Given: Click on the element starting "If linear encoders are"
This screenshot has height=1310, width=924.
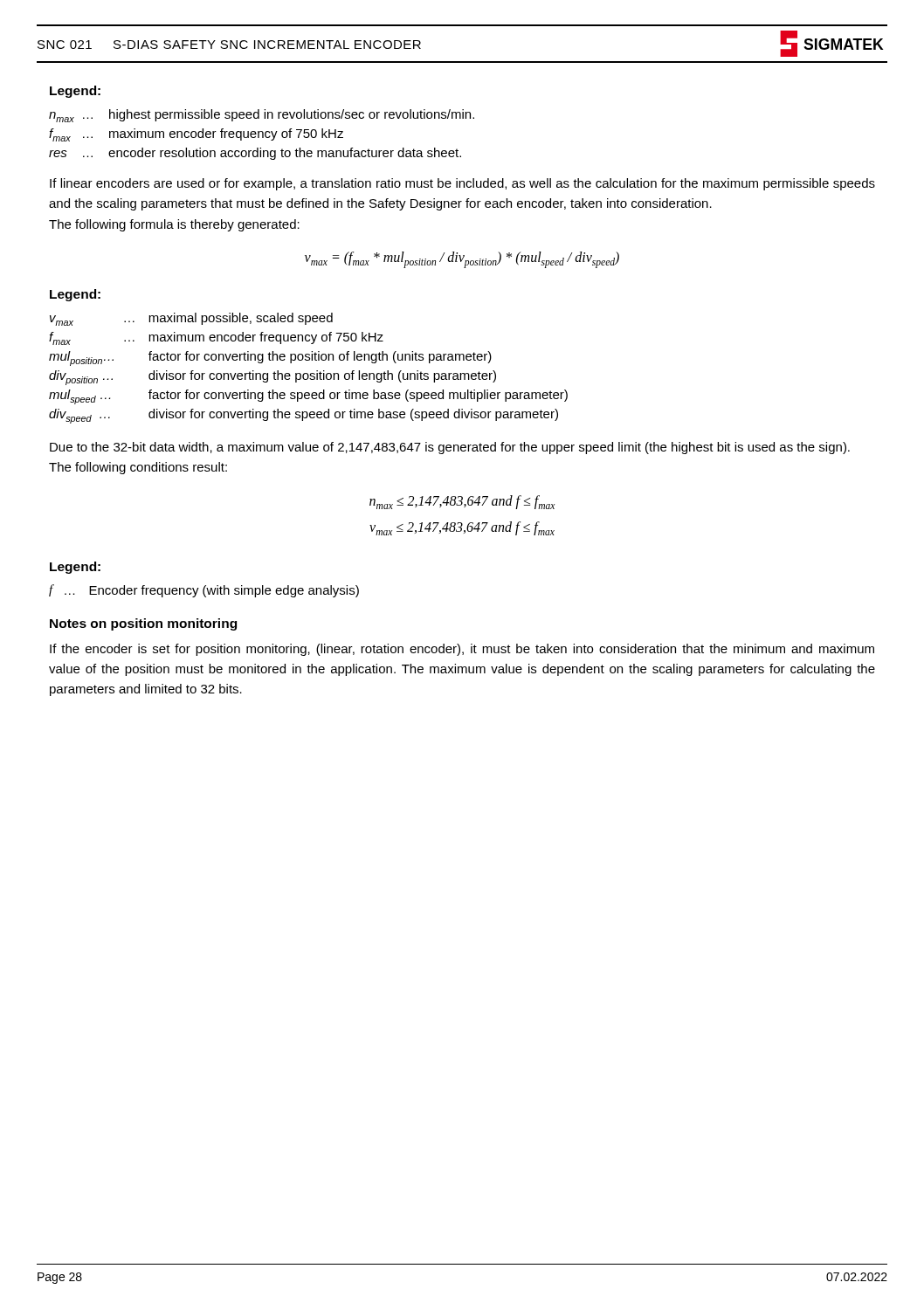Looking at the screenshot, I should (462, 203).
